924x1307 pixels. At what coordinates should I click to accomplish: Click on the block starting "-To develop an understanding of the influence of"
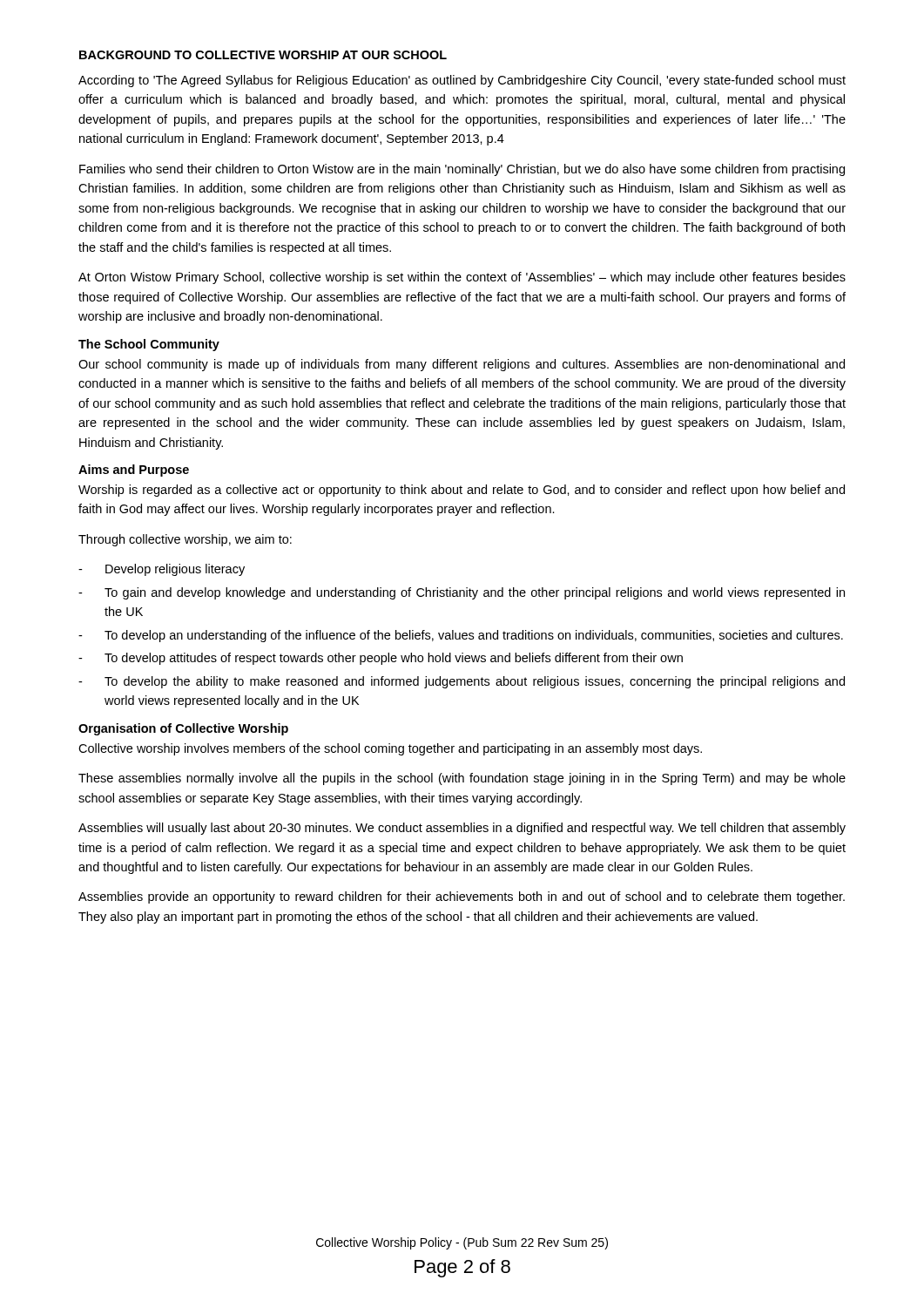click(x=461, y=635)
